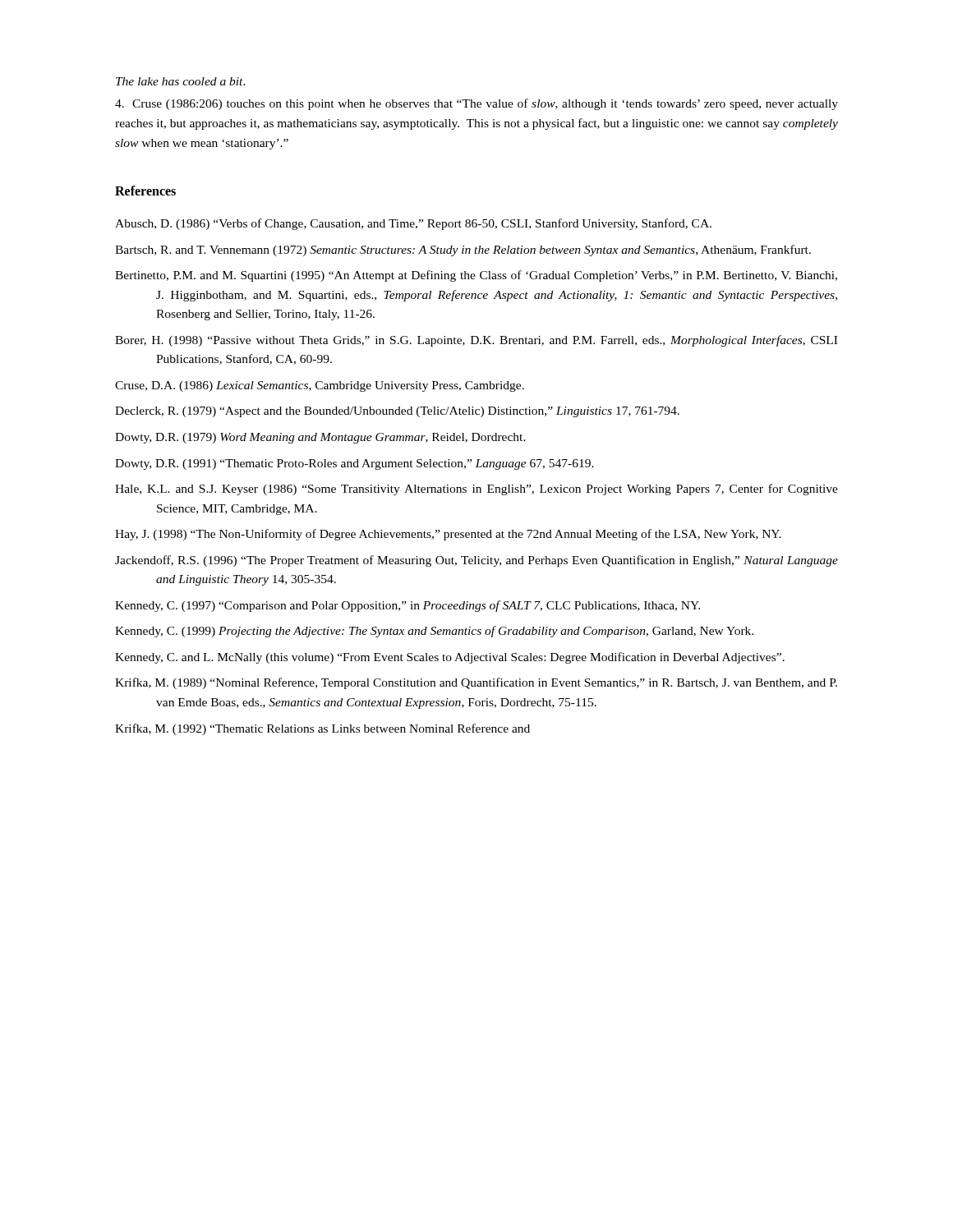Click the passage that begins "Hale, K.L. and S.J. Keyser (1986)"
The height and width of the screenshot is (1232, 953).
point(476,498)
